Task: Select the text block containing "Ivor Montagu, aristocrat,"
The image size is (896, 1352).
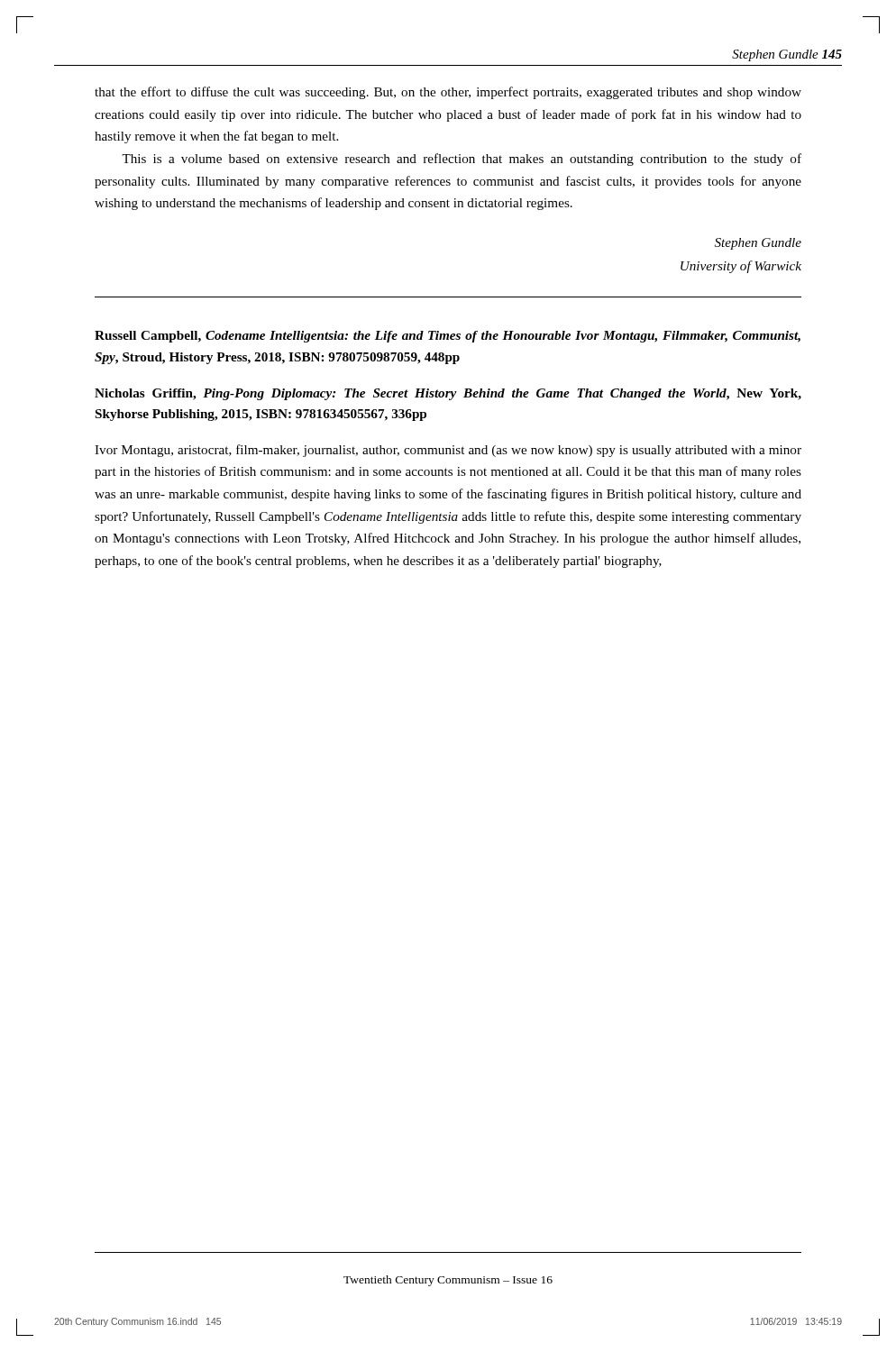Action: click(448, 505)
